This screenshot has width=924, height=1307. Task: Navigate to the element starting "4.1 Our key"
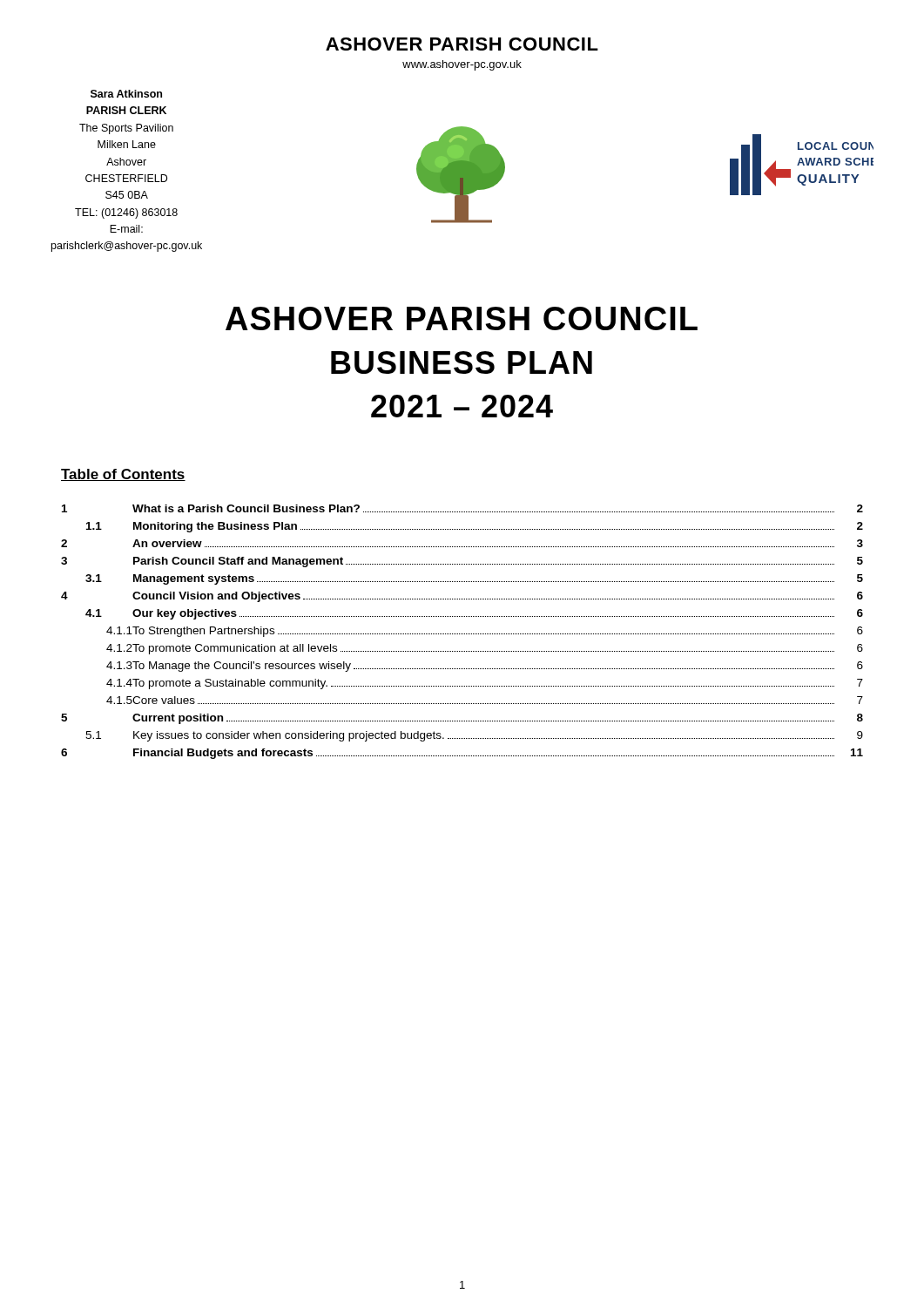[x=462, y=613]
